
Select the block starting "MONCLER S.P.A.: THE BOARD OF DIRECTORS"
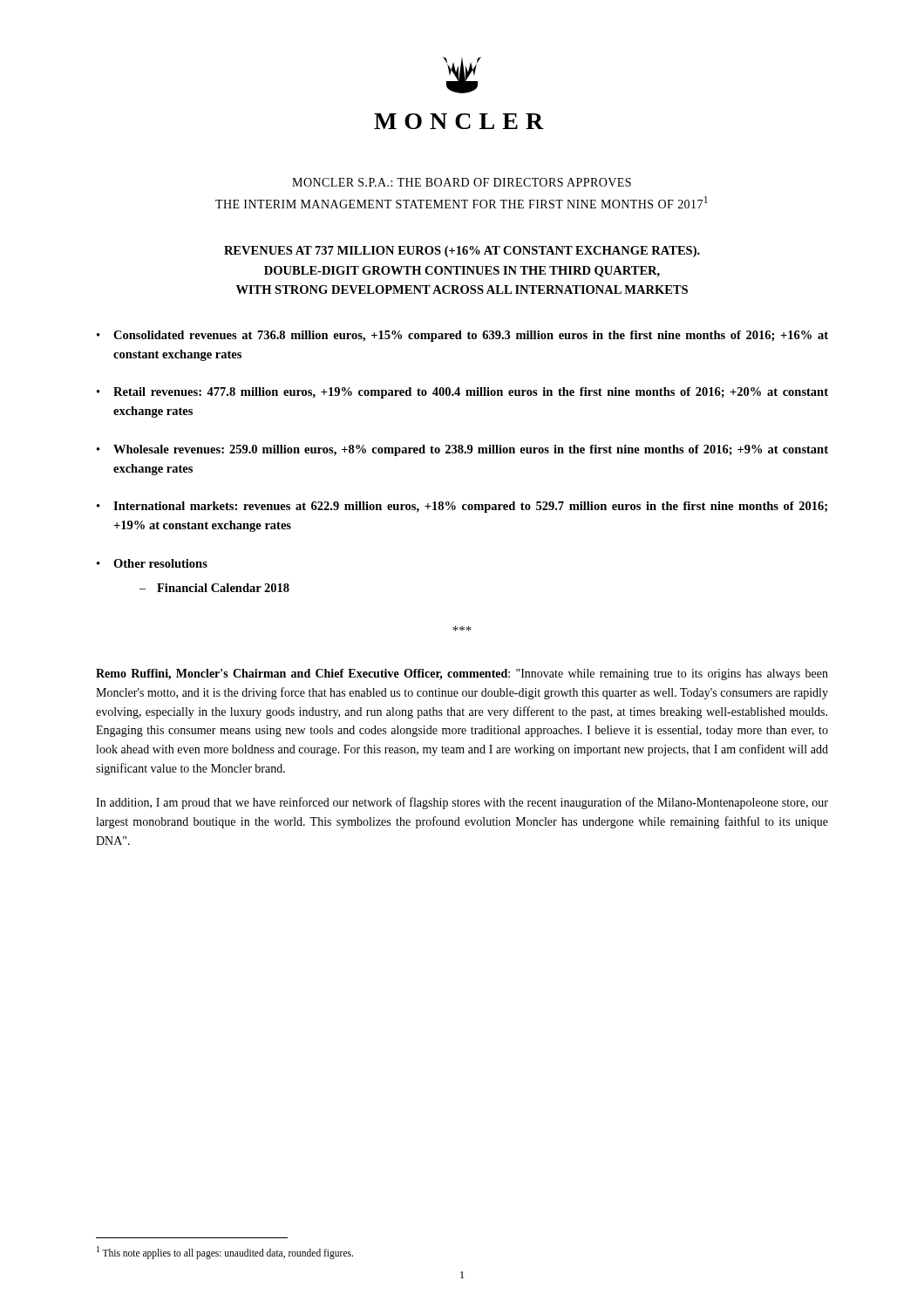[x=462, y=194]
